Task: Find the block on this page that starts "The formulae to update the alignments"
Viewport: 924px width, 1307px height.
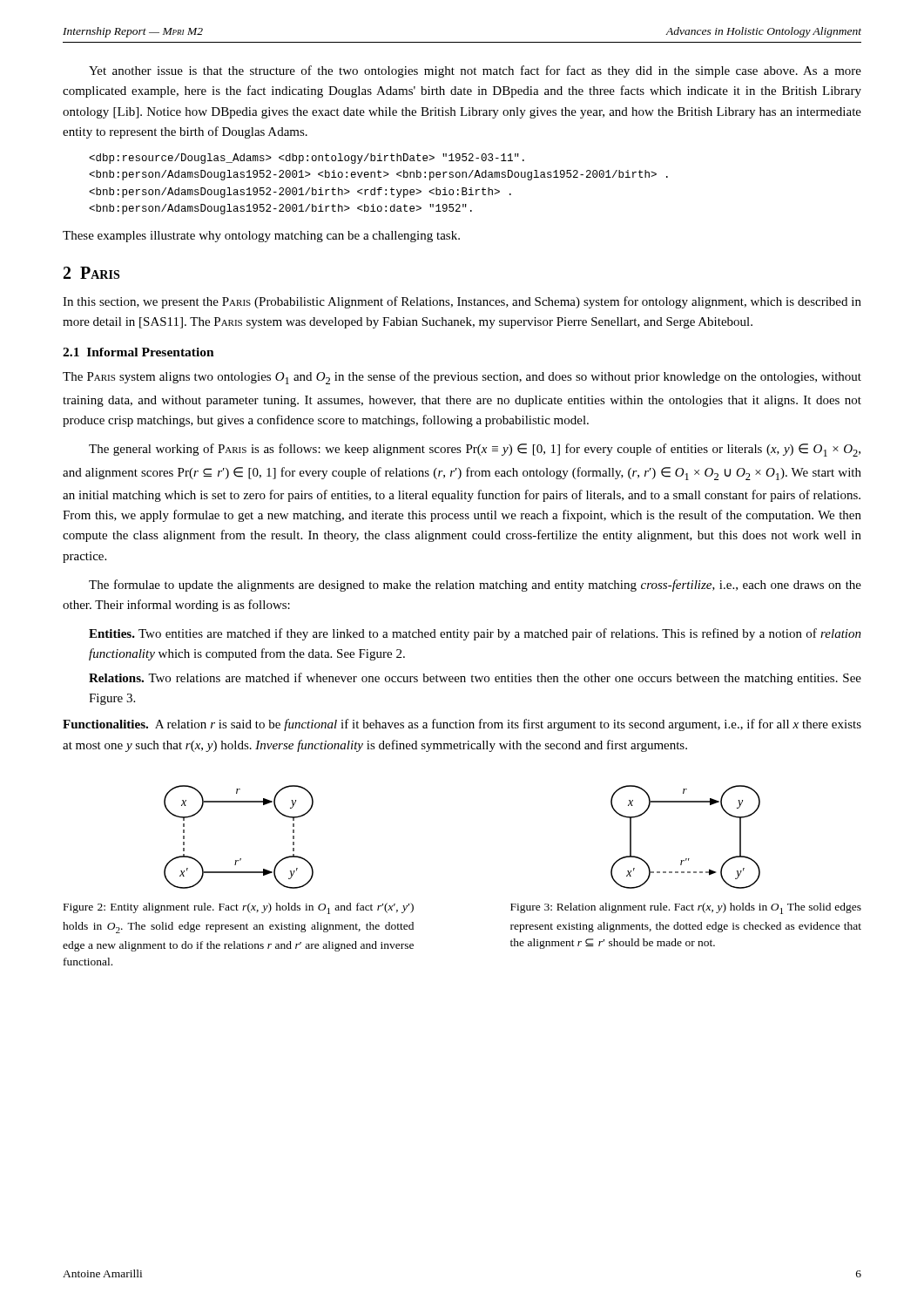Action: [462, 595]
